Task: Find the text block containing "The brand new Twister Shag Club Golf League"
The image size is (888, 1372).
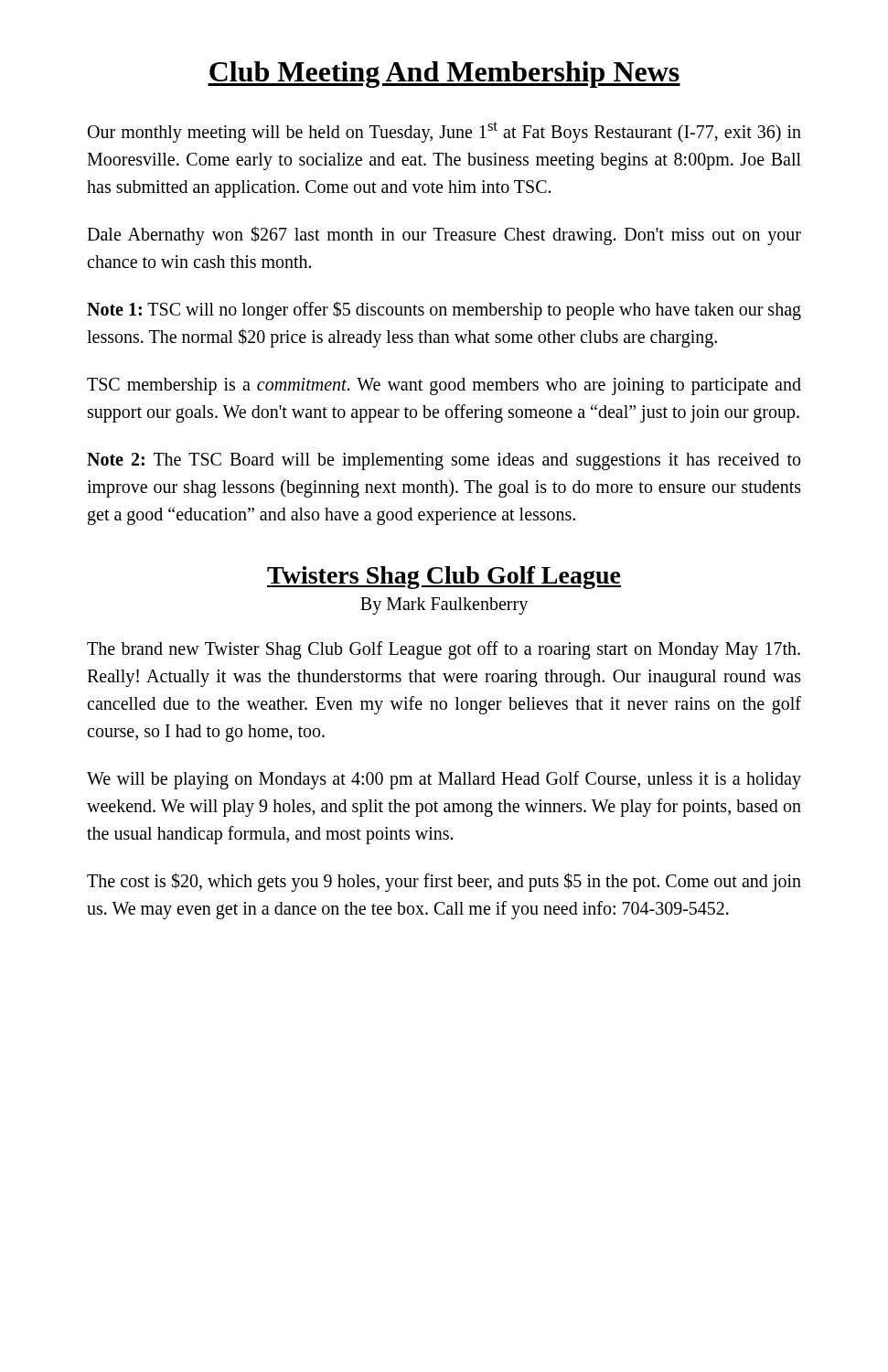Action: coord(444,689)
